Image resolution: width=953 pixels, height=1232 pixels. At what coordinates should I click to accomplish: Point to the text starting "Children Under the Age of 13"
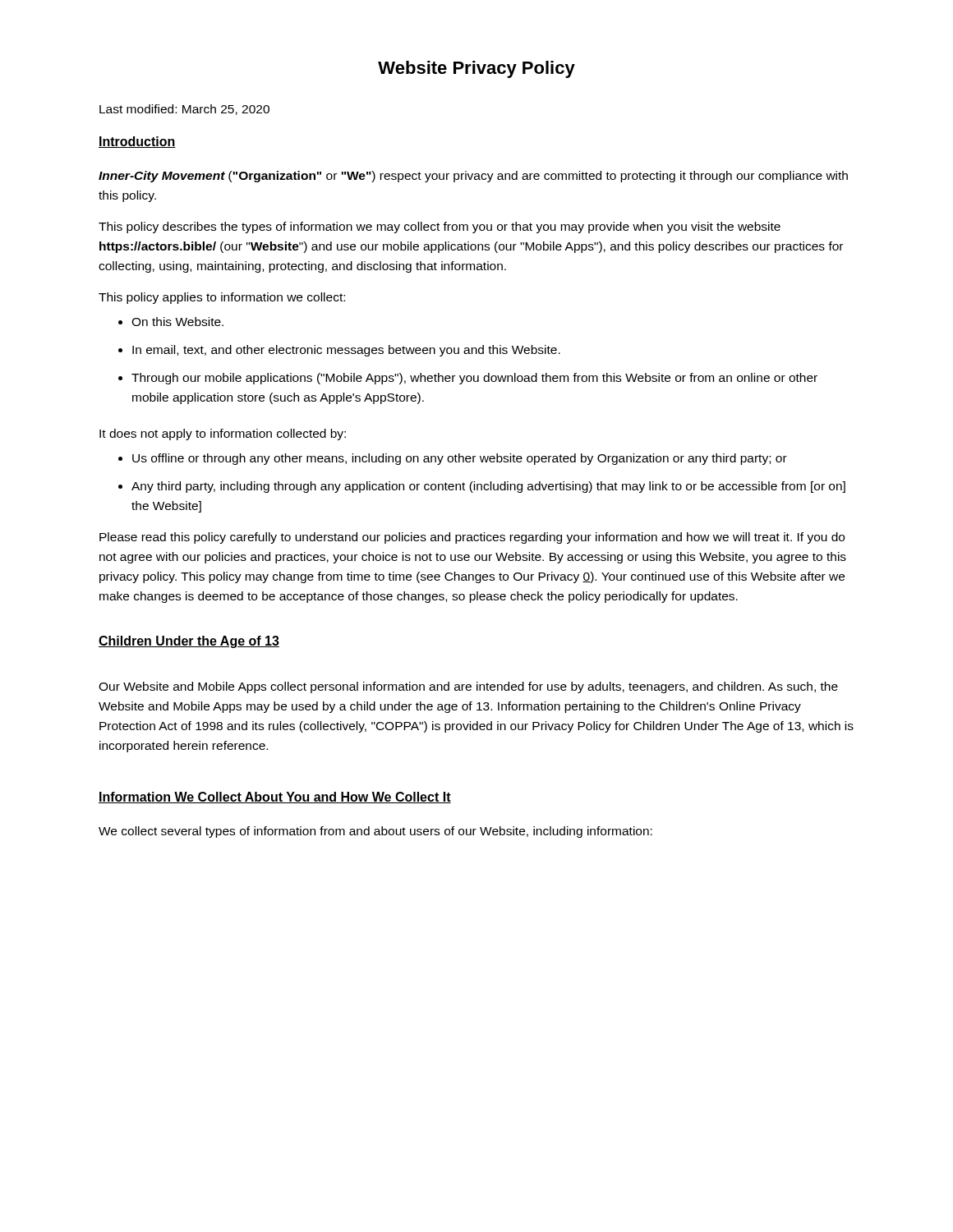189,641
